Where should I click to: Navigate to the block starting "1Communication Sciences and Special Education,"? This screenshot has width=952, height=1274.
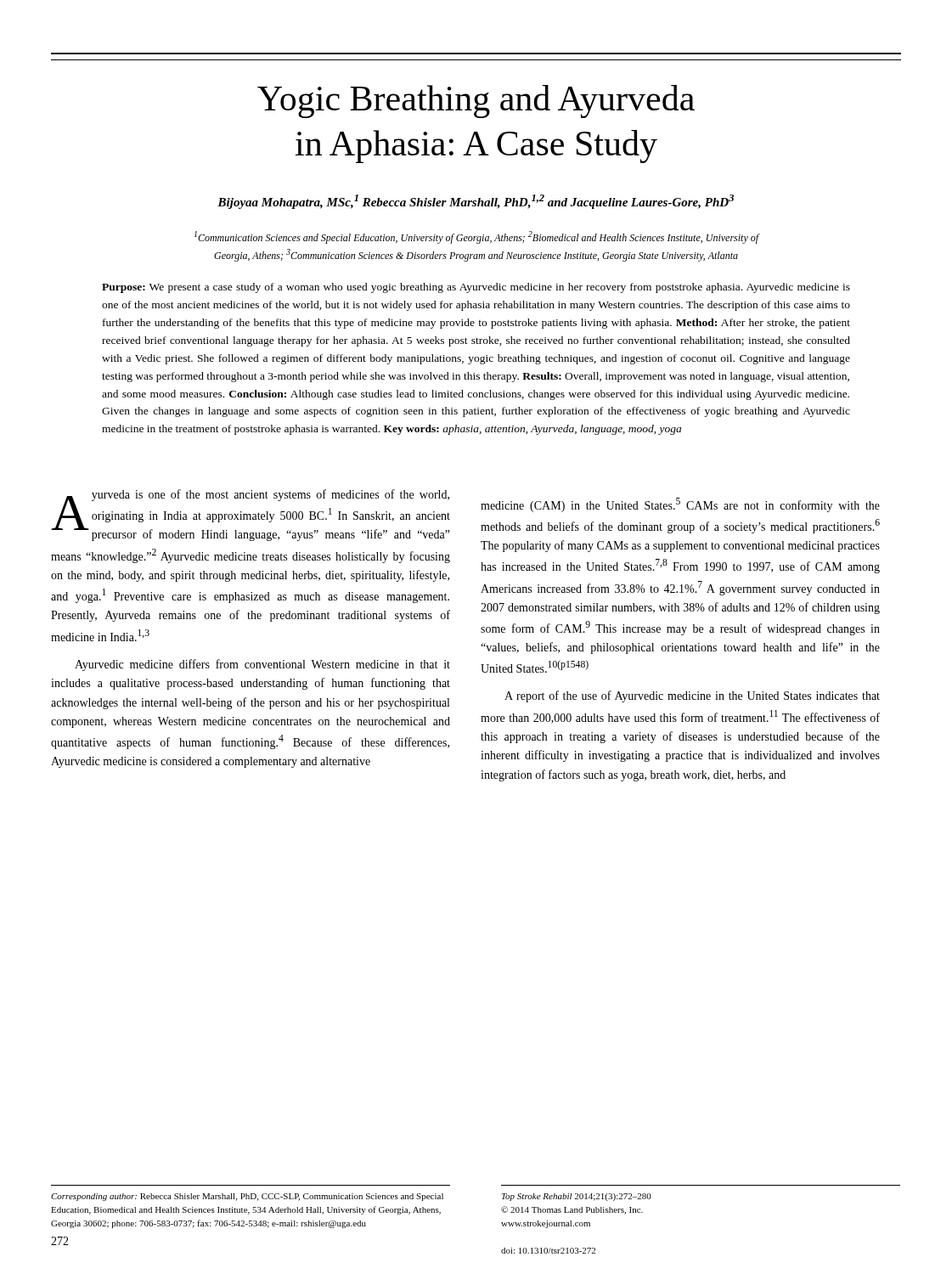click(x=476, y=245)
